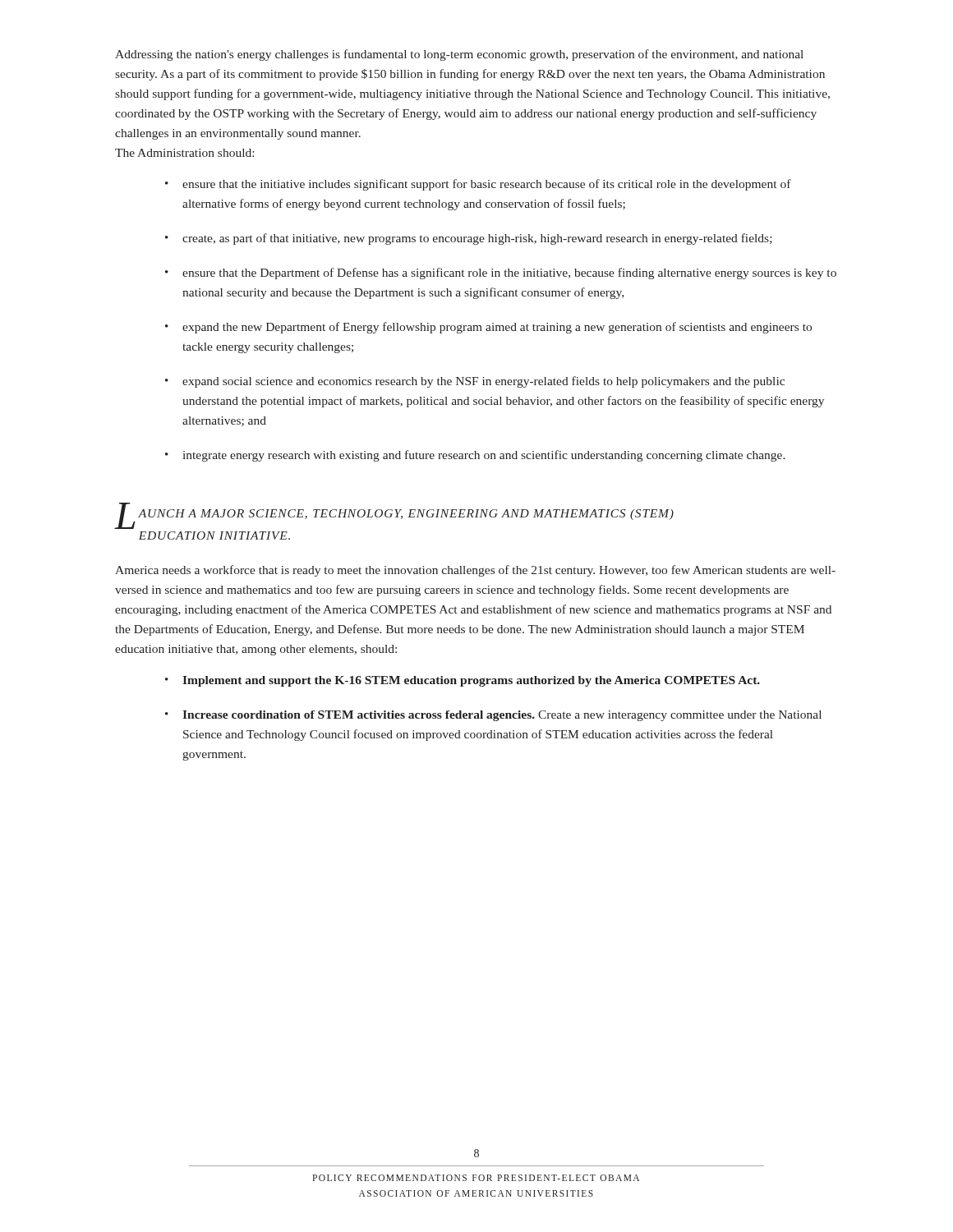953x1232 pixels.
Task: Find the list item that says "expand social science and economics"
Action: [503, 401]
